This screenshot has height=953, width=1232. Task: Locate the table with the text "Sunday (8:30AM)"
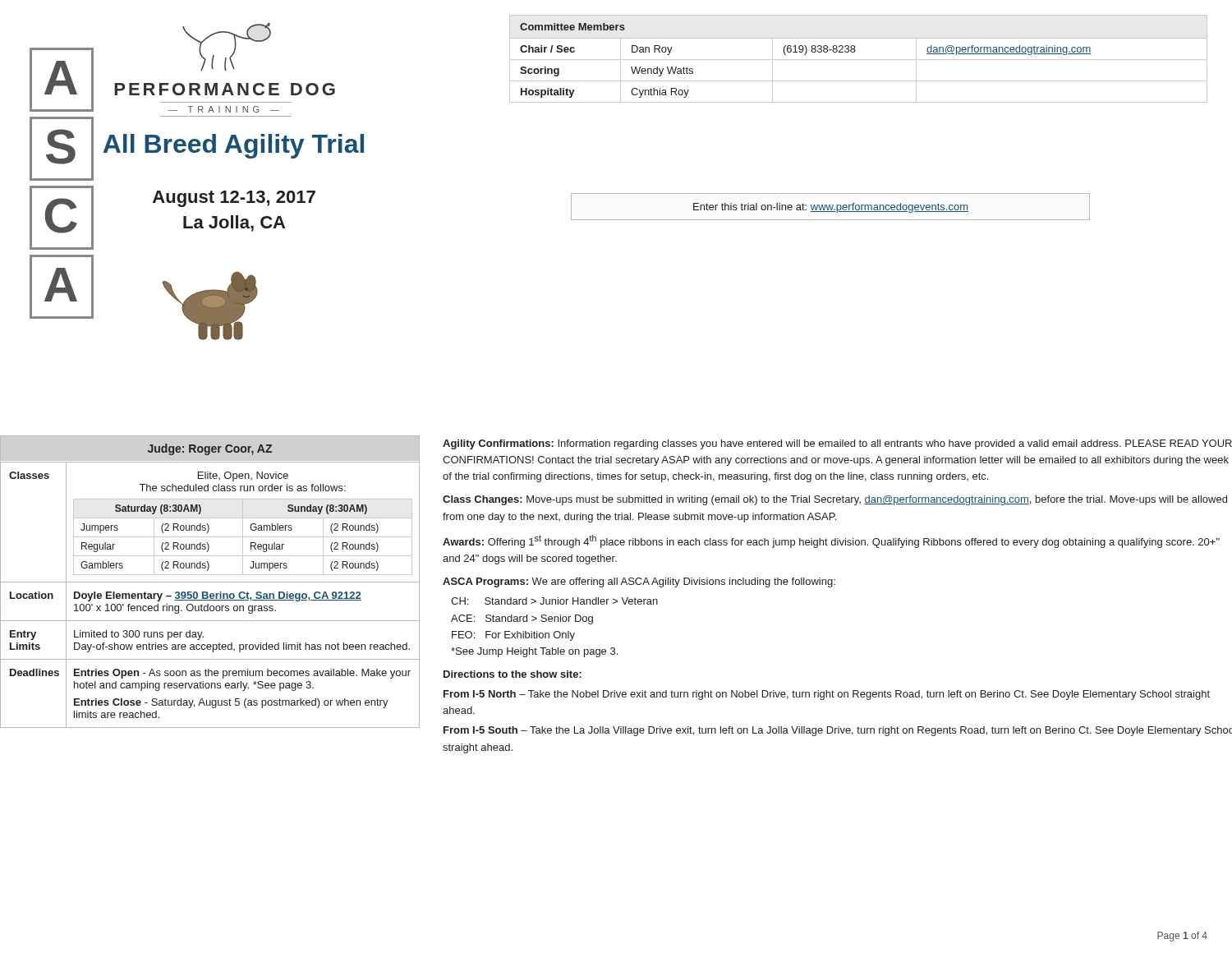[x=243, y=537]
